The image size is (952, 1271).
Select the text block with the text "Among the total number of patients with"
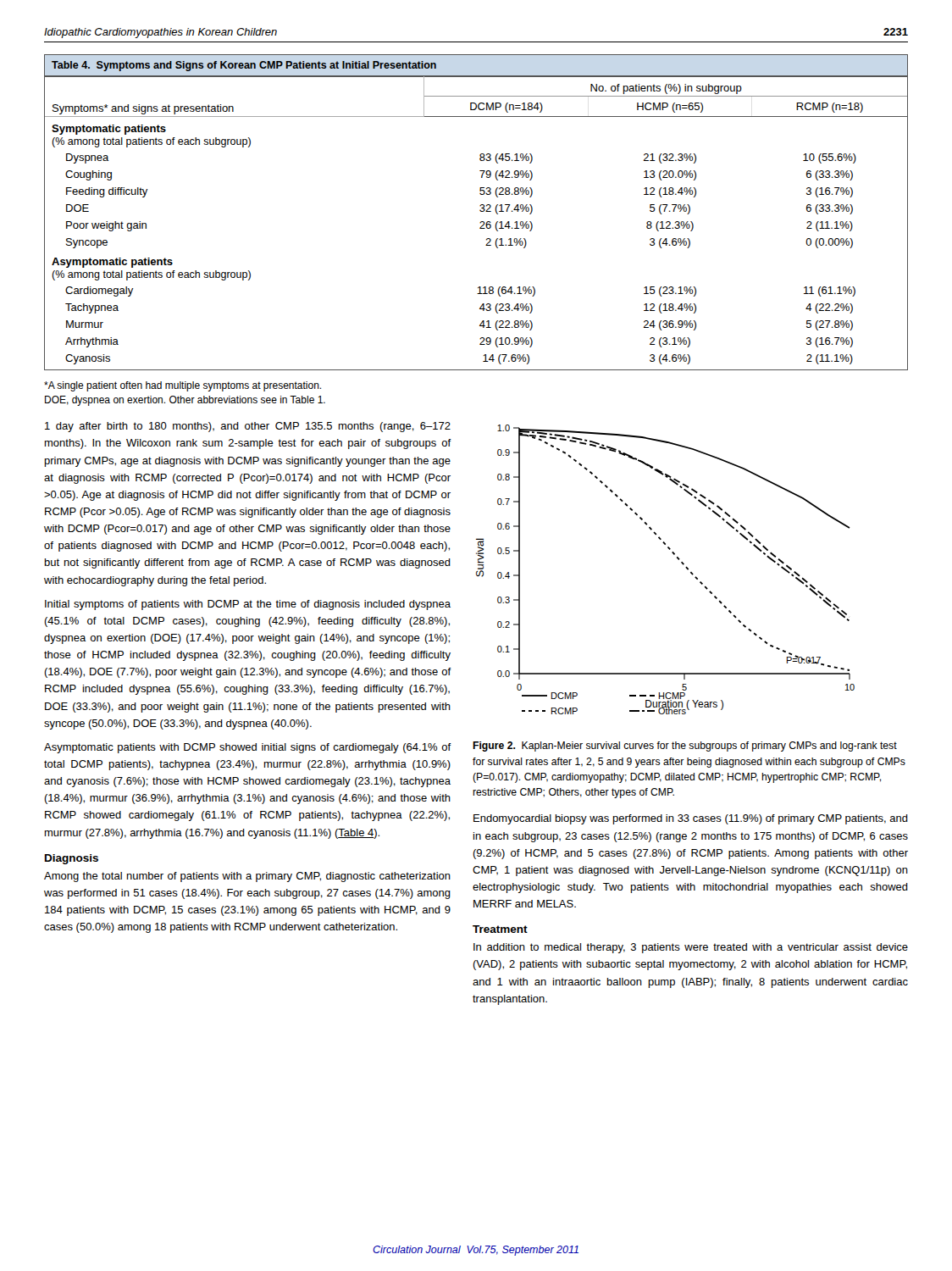point(247,901)
